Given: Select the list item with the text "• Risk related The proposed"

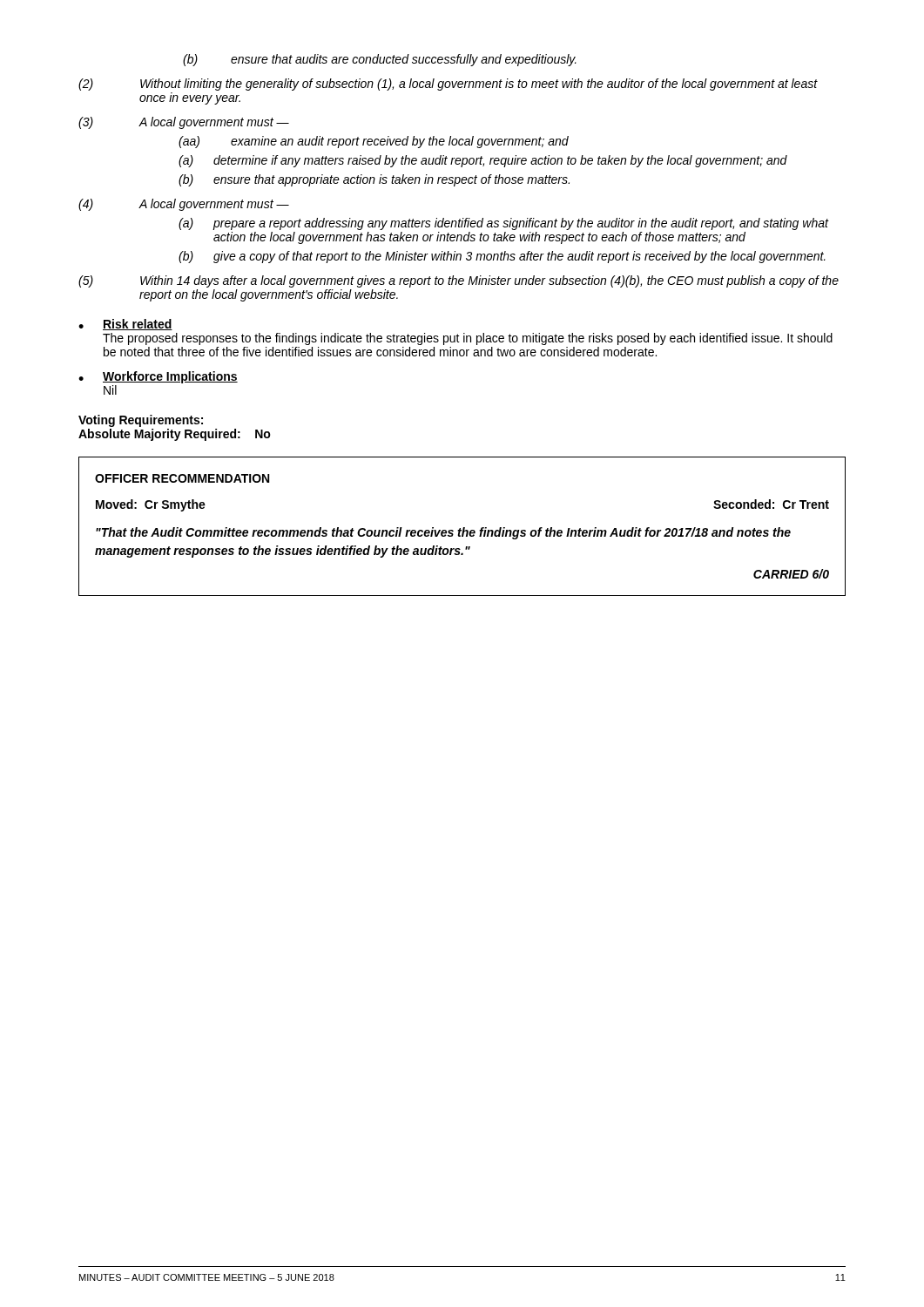Looking at the screenshot, I should [x=462, y=338].
